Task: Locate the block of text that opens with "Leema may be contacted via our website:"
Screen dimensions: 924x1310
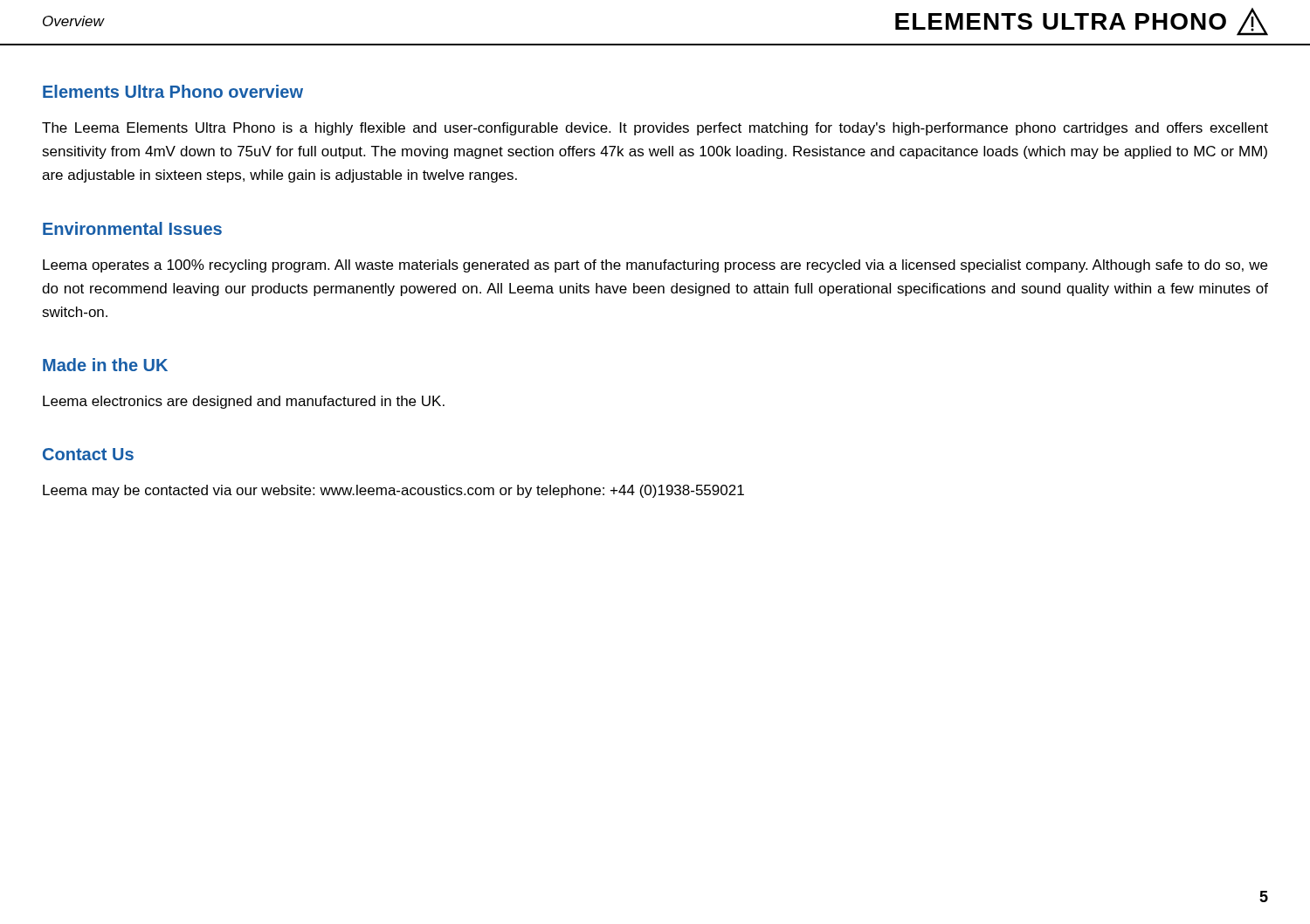Action: pyautogui.click(x=393, y=491)
